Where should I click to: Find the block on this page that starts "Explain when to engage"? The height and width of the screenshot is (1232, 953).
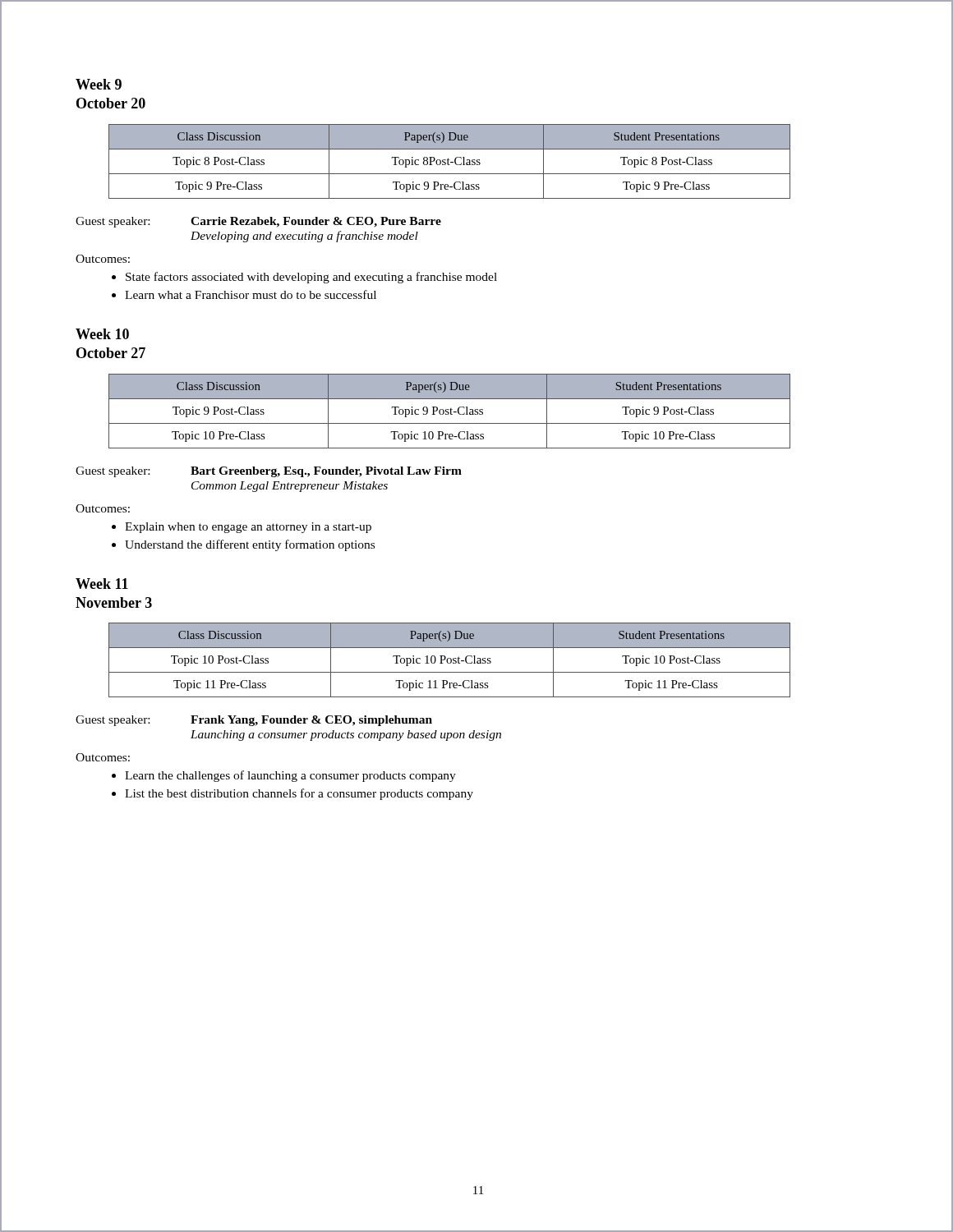pos(248,528)
